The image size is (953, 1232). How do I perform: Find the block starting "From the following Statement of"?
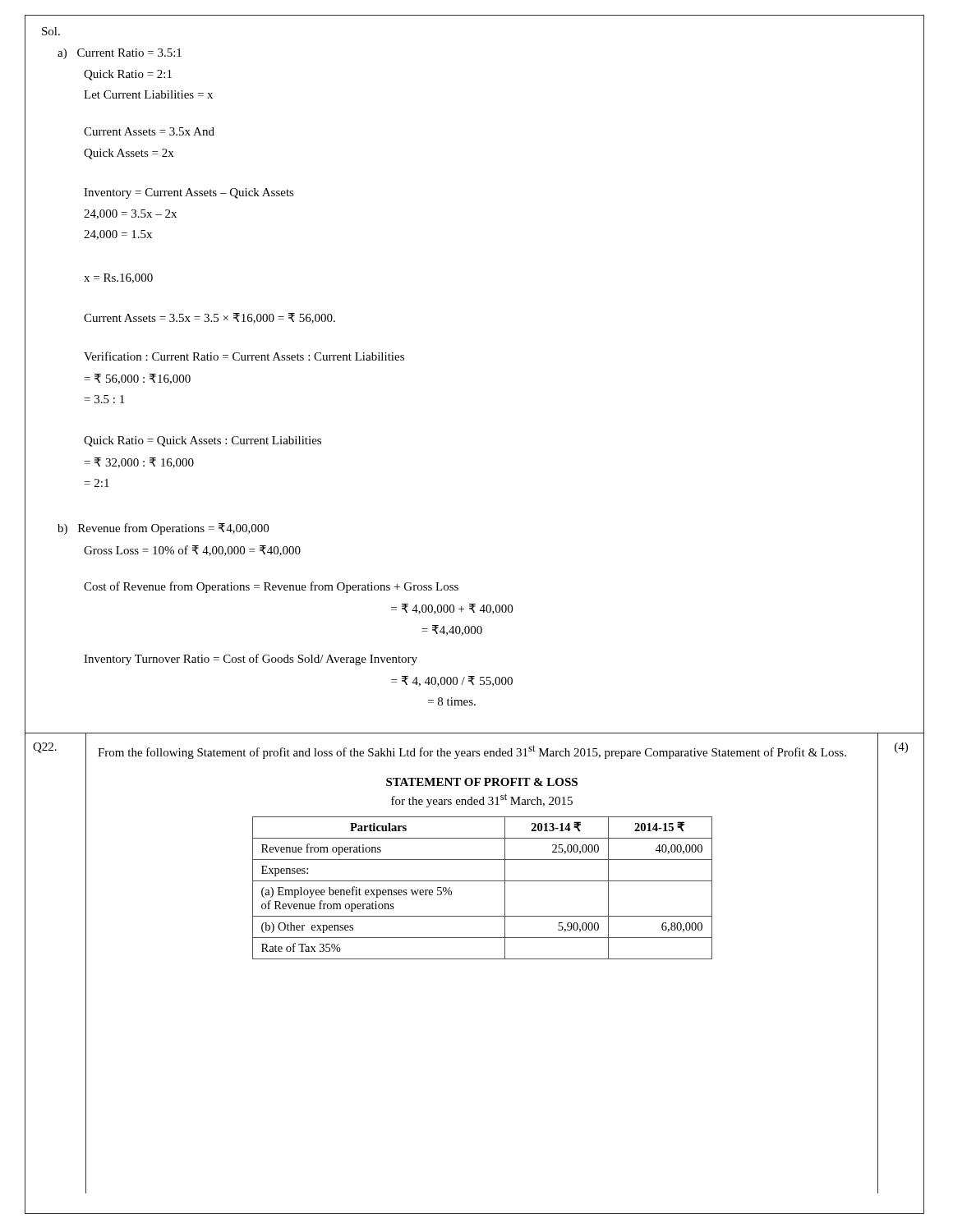coord(472,751)
